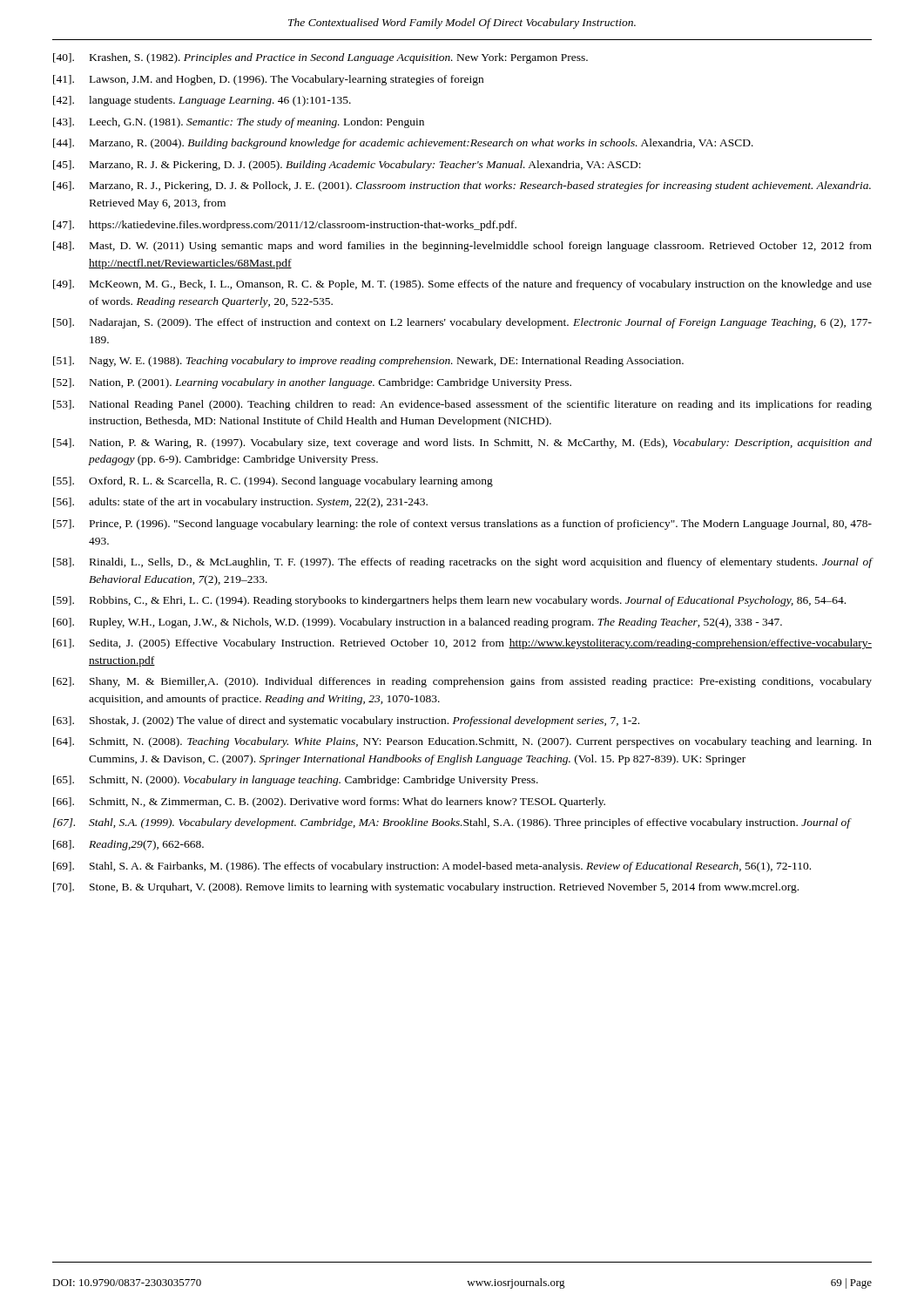Find the region starting "[67]. Stahl, S.A. (1999). Vocabulary"
The width and height of the screenshot is (924, 1307).
click(x=462, y=823)
